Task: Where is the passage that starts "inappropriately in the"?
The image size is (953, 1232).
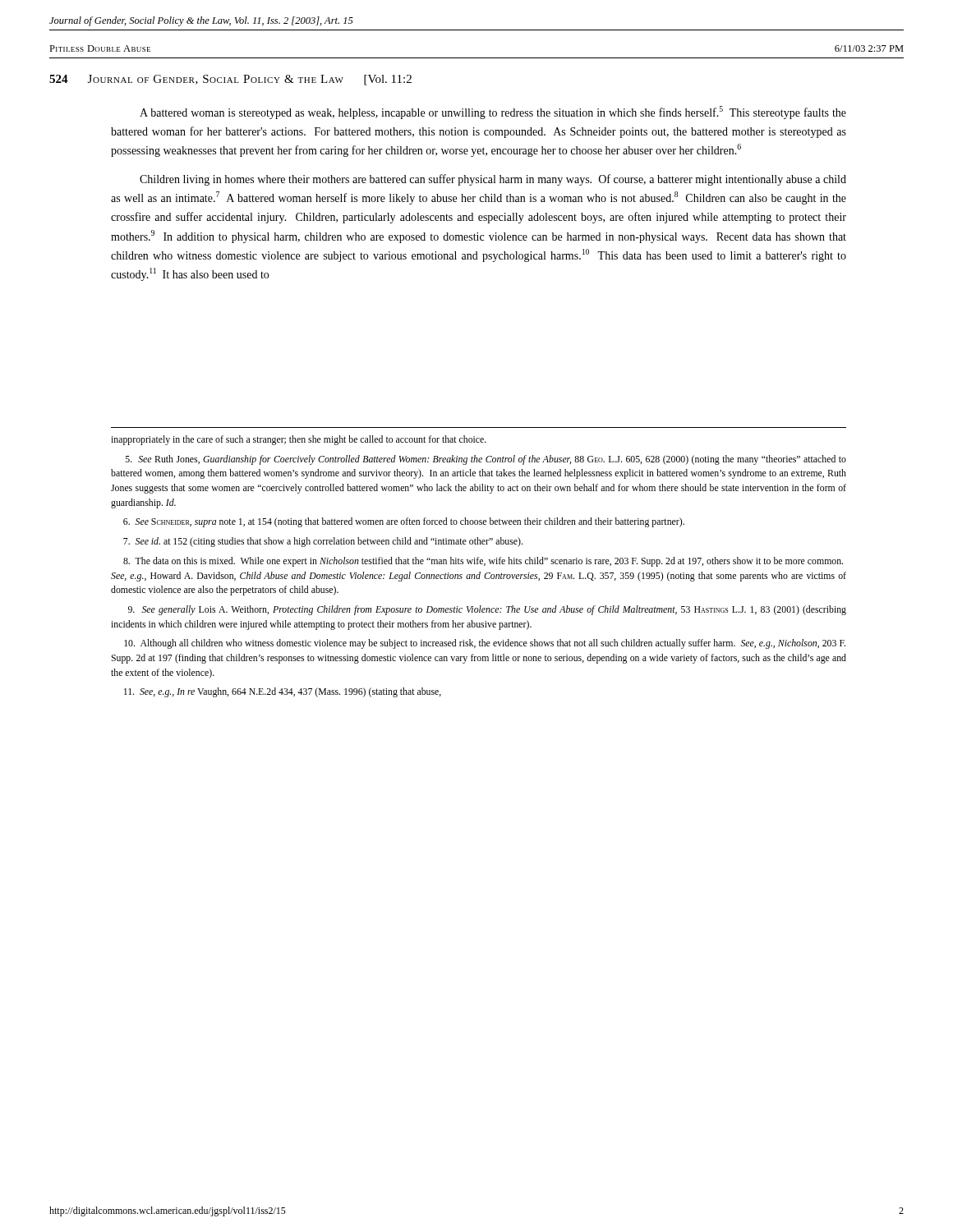Action: [x=299, y=439]
